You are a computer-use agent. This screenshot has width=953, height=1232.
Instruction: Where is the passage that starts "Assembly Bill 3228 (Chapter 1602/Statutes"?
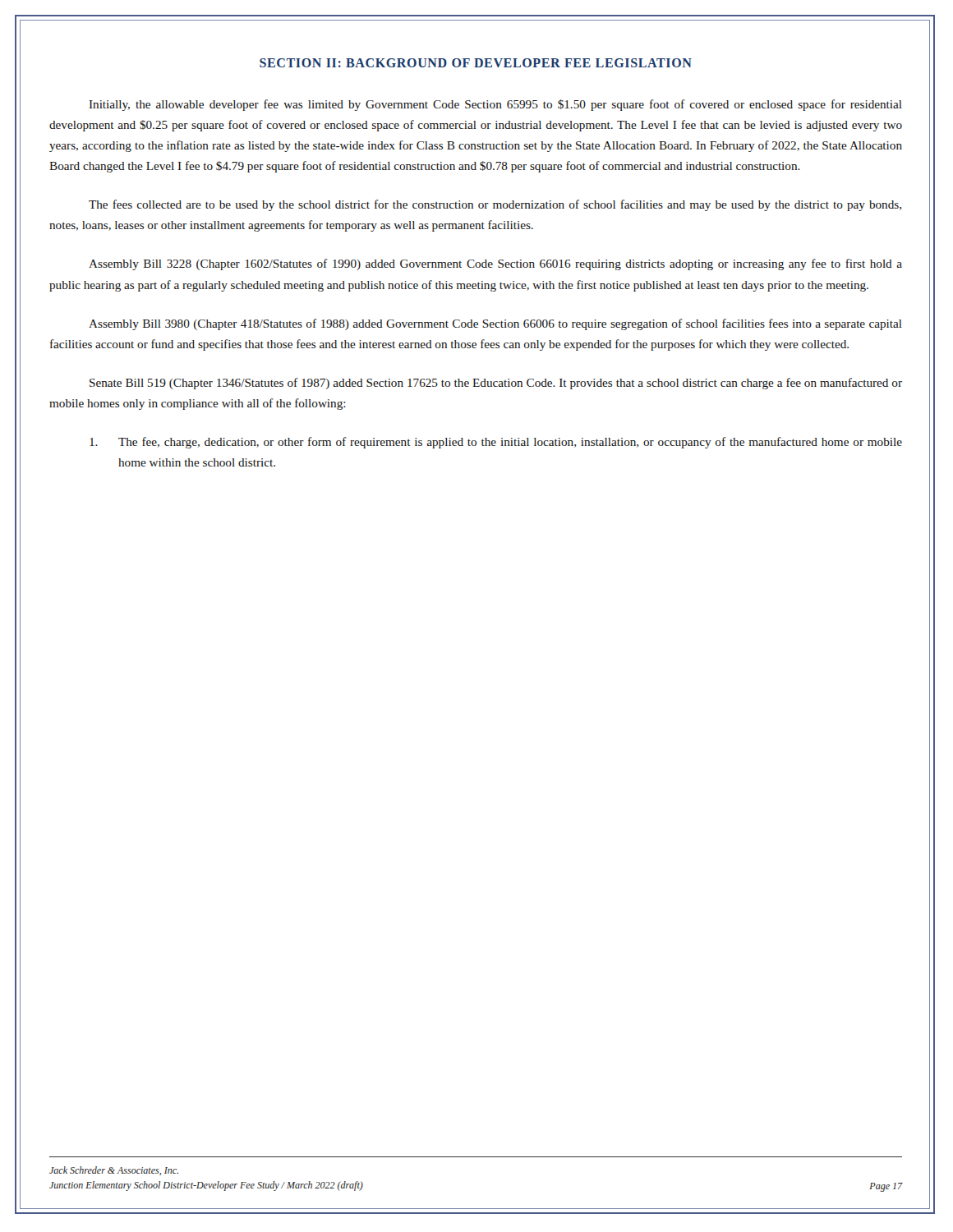pyautogui.click(x=476, y=274)
